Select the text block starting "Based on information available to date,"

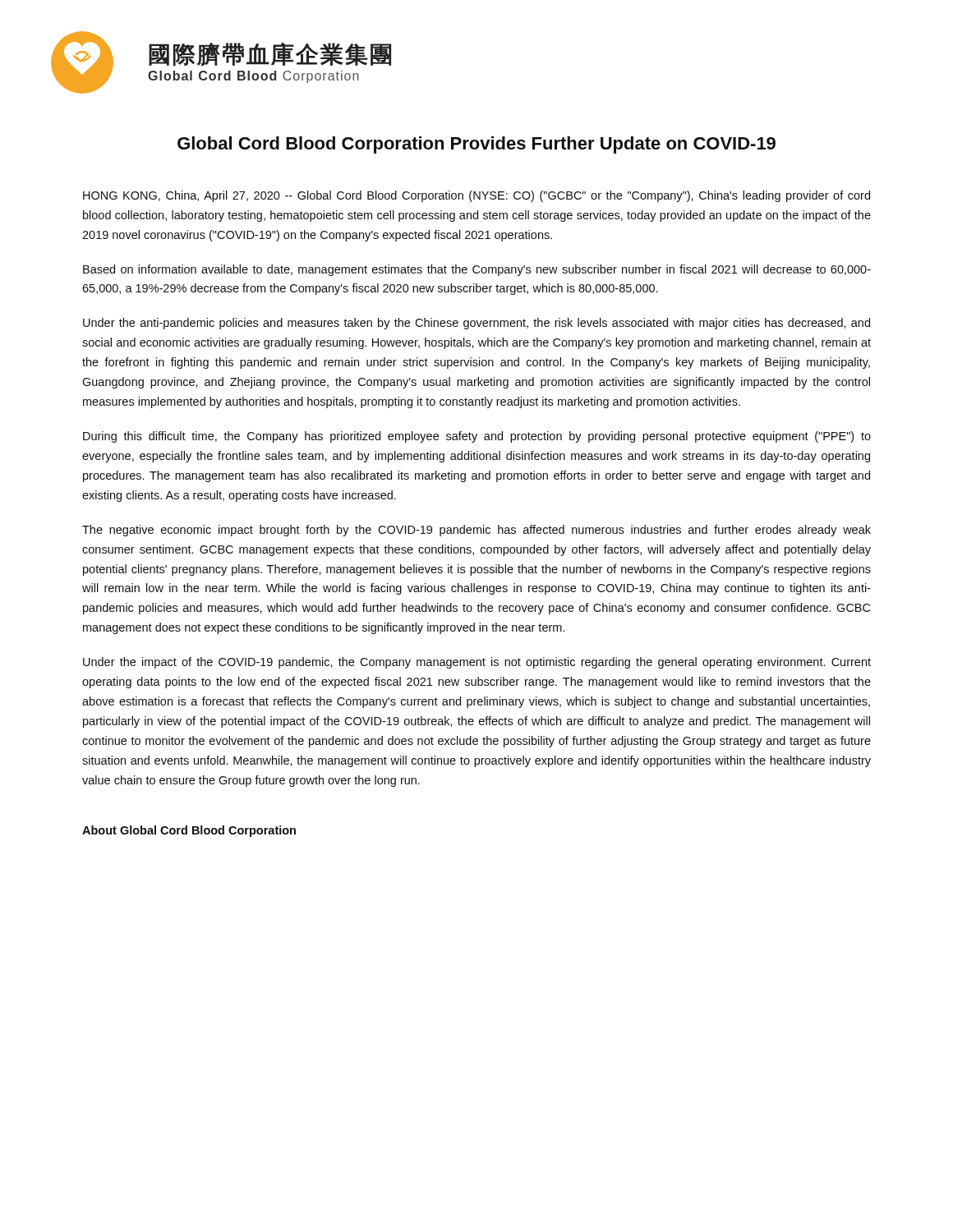click(476, 280)
